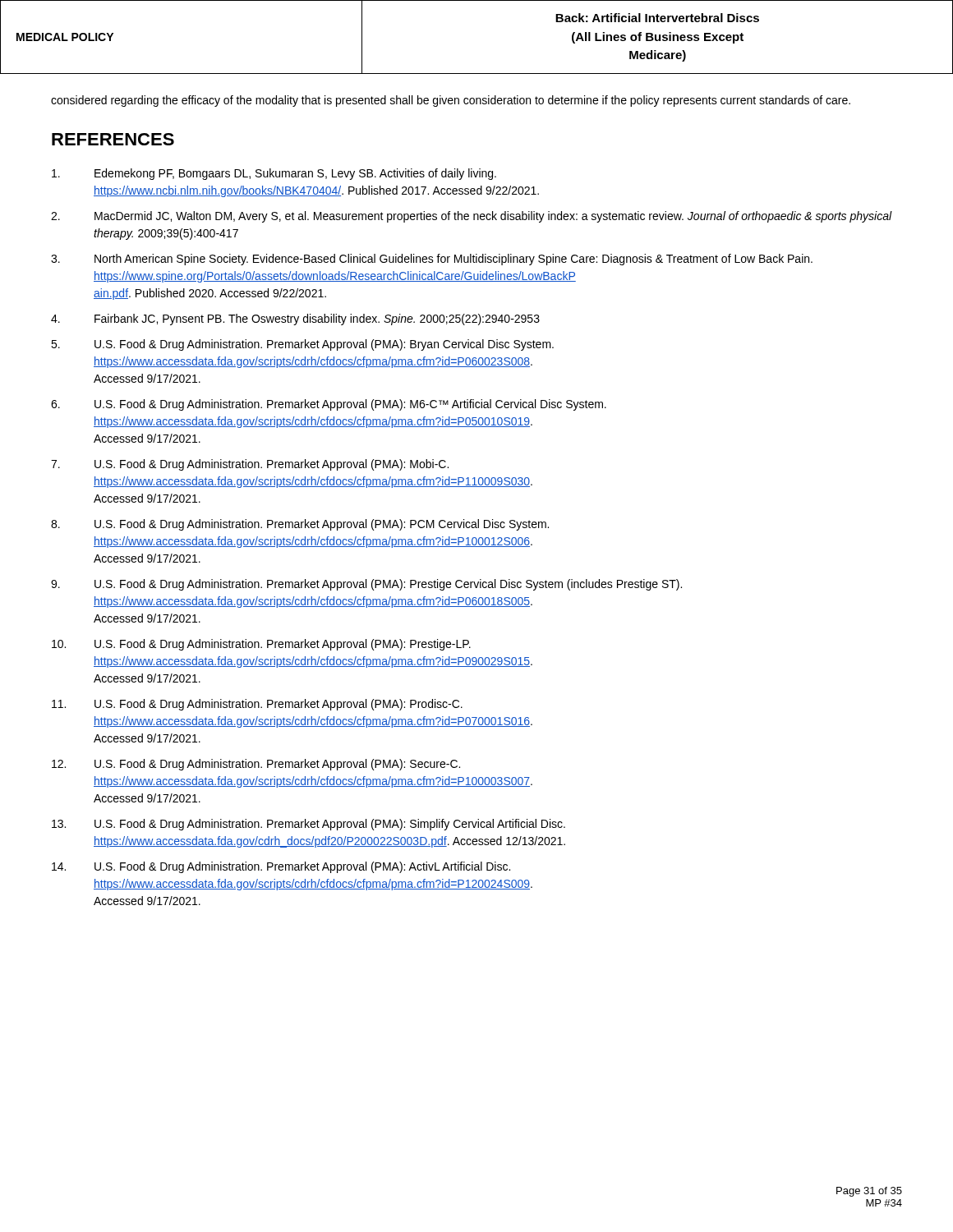This screenshot has width=953, height=1232.
Task: Navigate to the passage starting "6. U.S. Food &"
Action: tap(476, 421)
